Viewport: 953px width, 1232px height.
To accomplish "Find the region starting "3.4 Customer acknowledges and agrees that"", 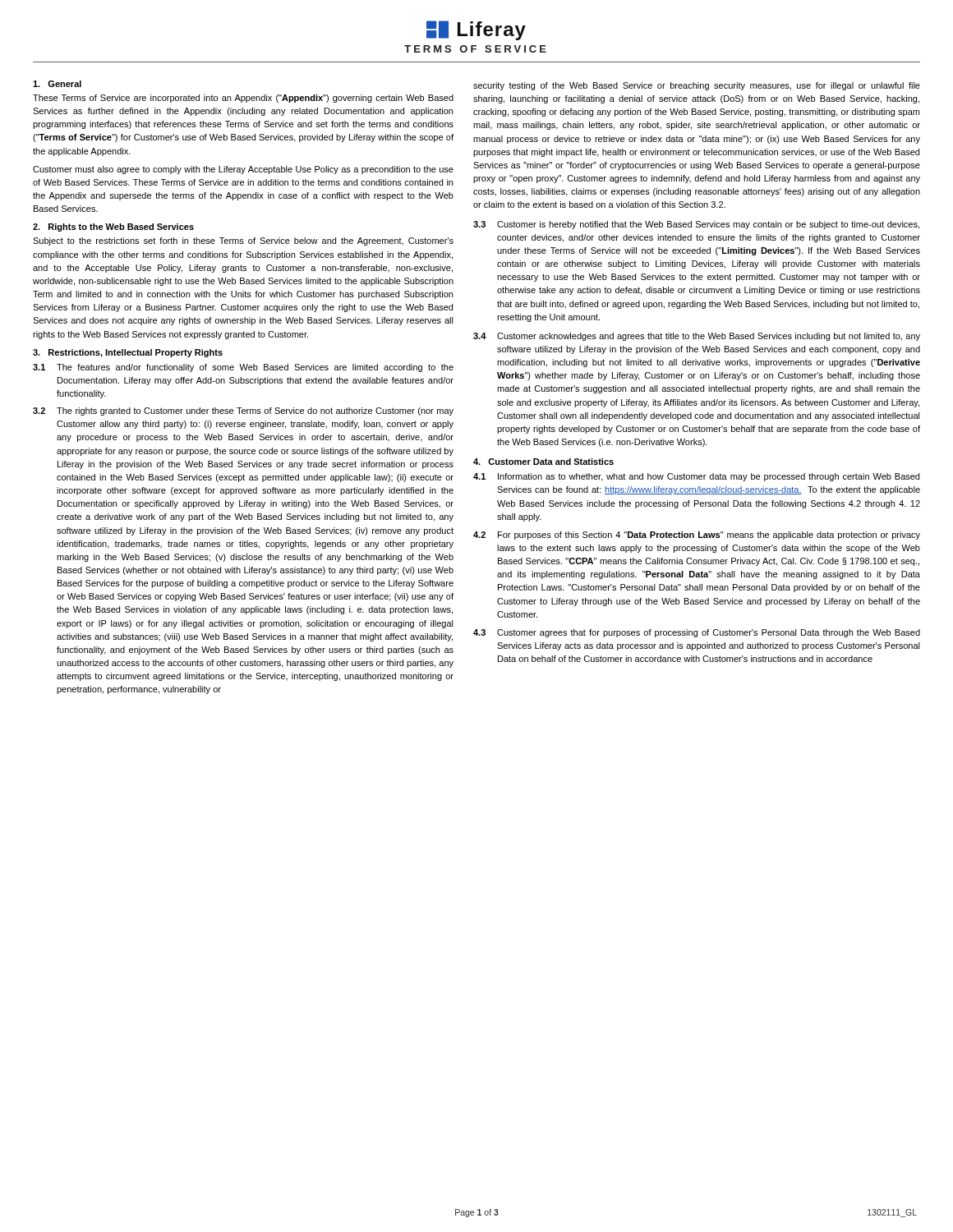I will [x=697, y=389].
